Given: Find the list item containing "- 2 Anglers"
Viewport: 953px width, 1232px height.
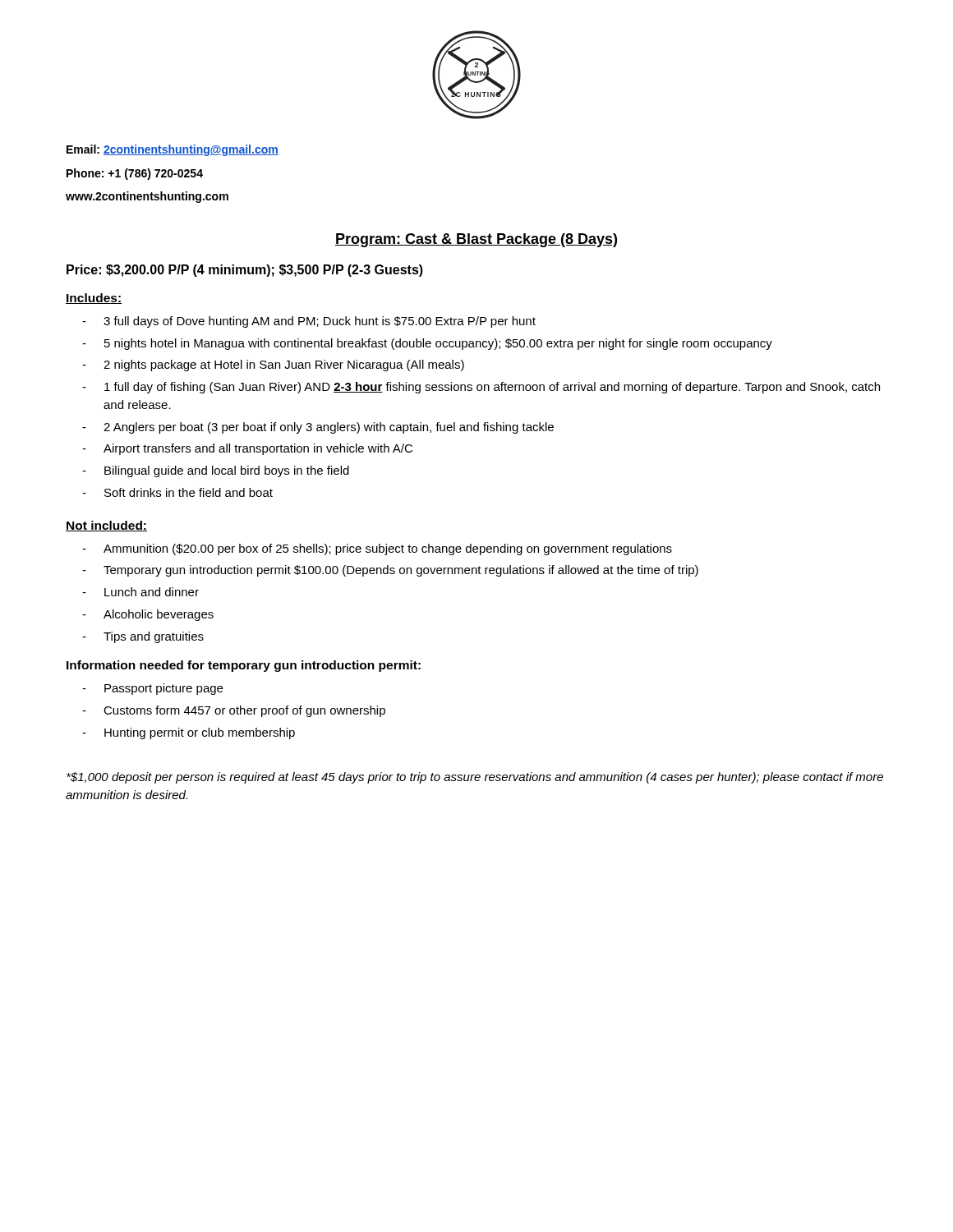Looking at the screenshot, I should 485,427.
